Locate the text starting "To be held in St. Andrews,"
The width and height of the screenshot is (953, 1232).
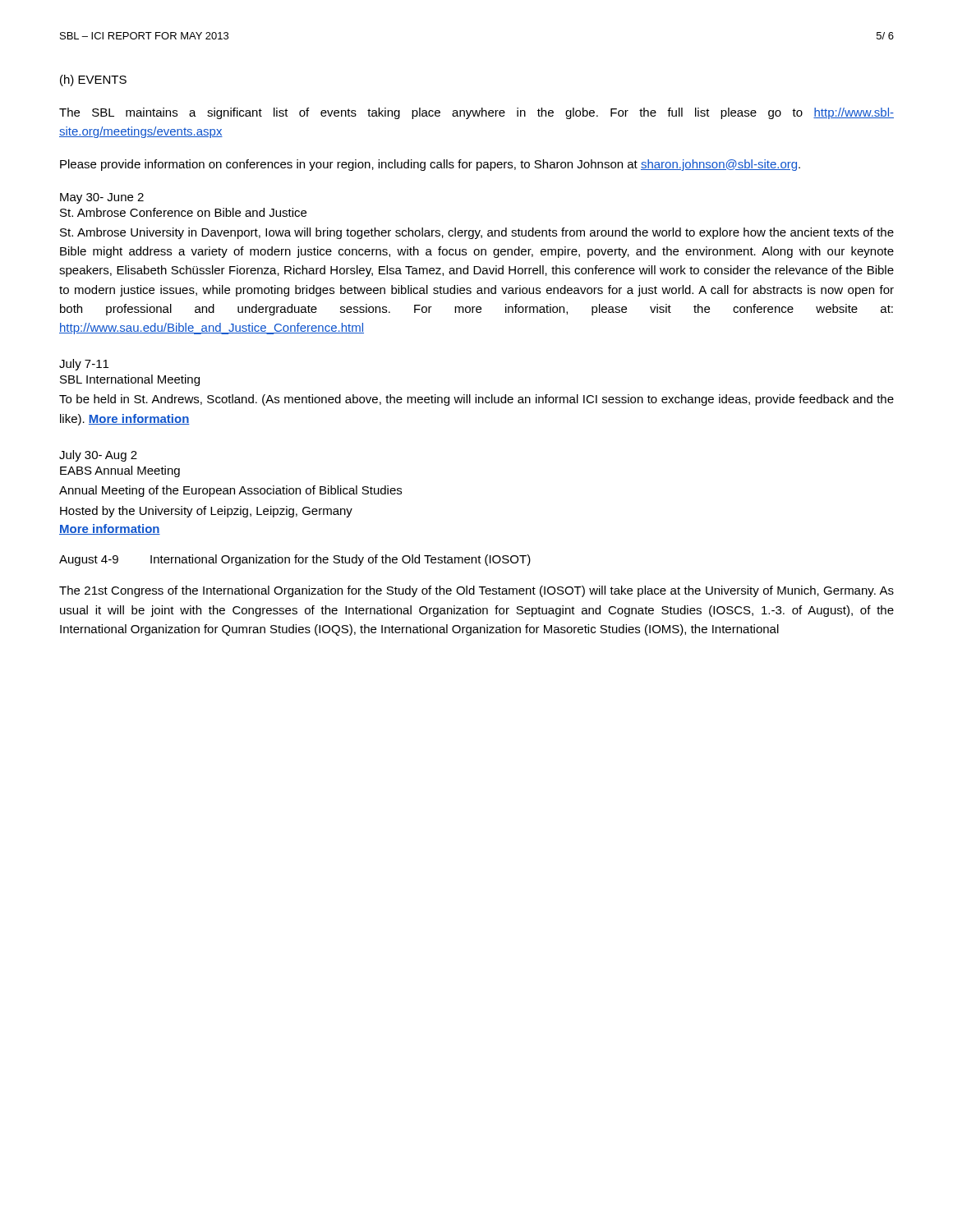coord(476,409)
